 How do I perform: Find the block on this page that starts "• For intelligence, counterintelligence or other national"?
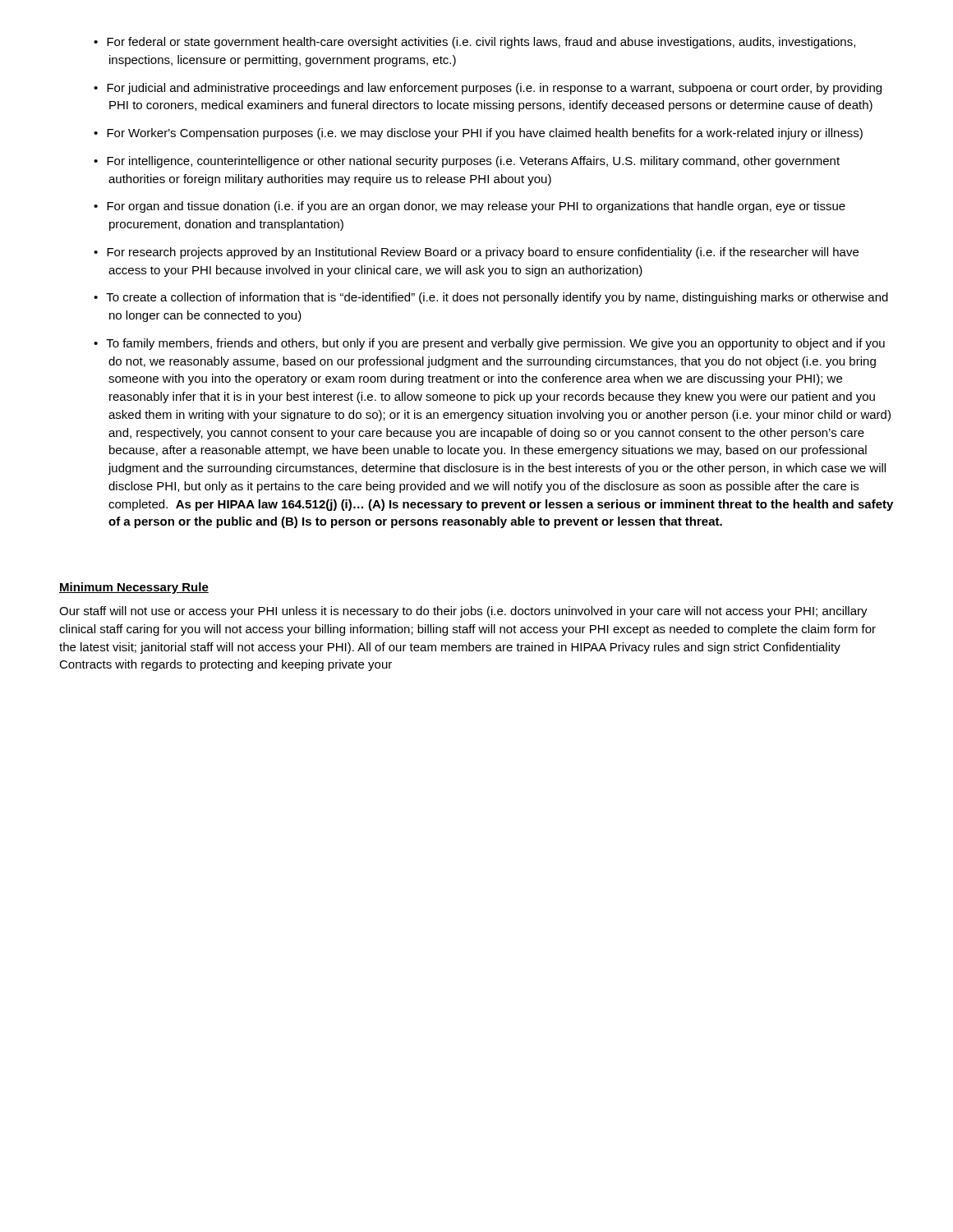point(467,169)
